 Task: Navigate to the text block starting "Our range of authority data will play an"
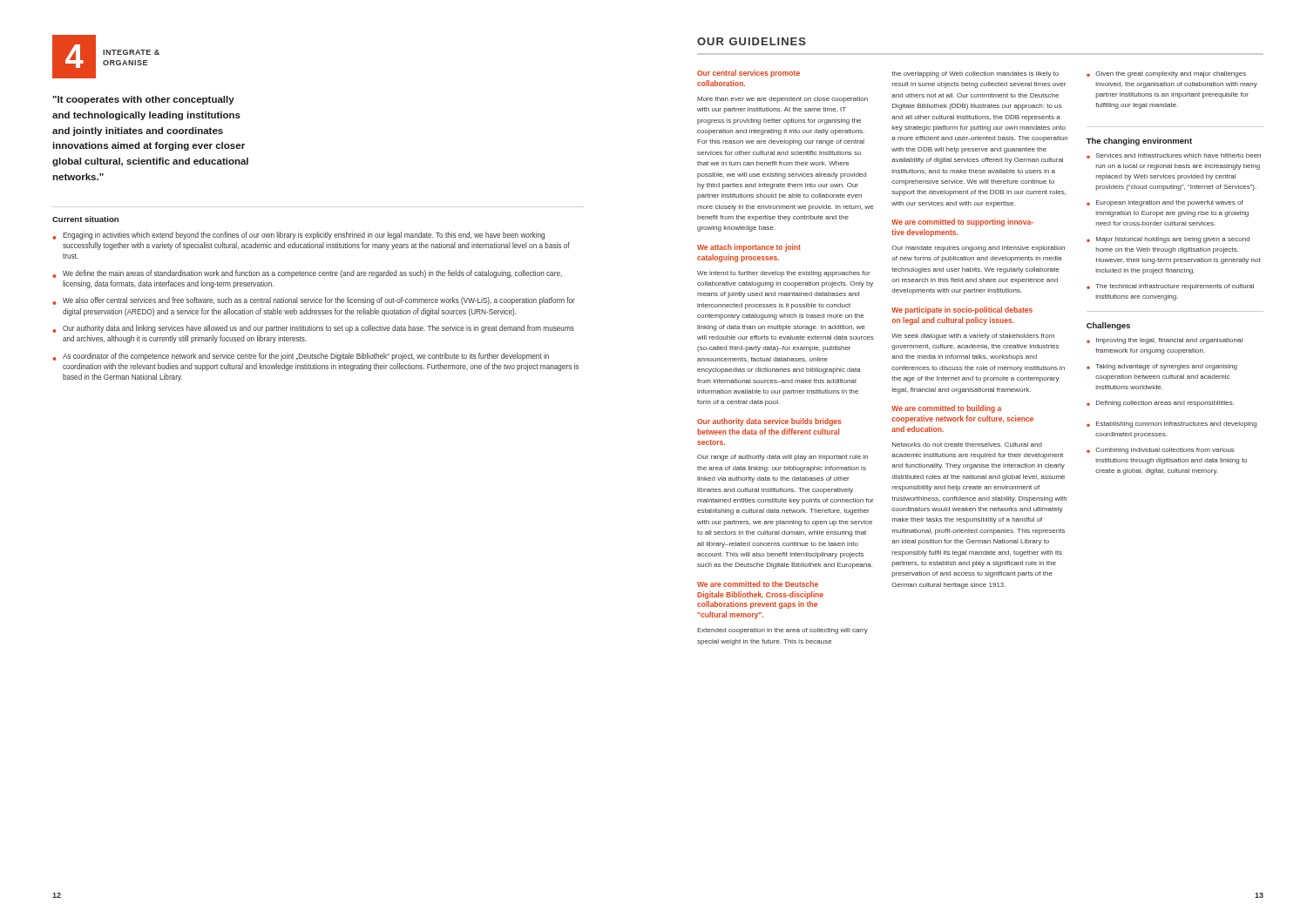click(785, 511)
